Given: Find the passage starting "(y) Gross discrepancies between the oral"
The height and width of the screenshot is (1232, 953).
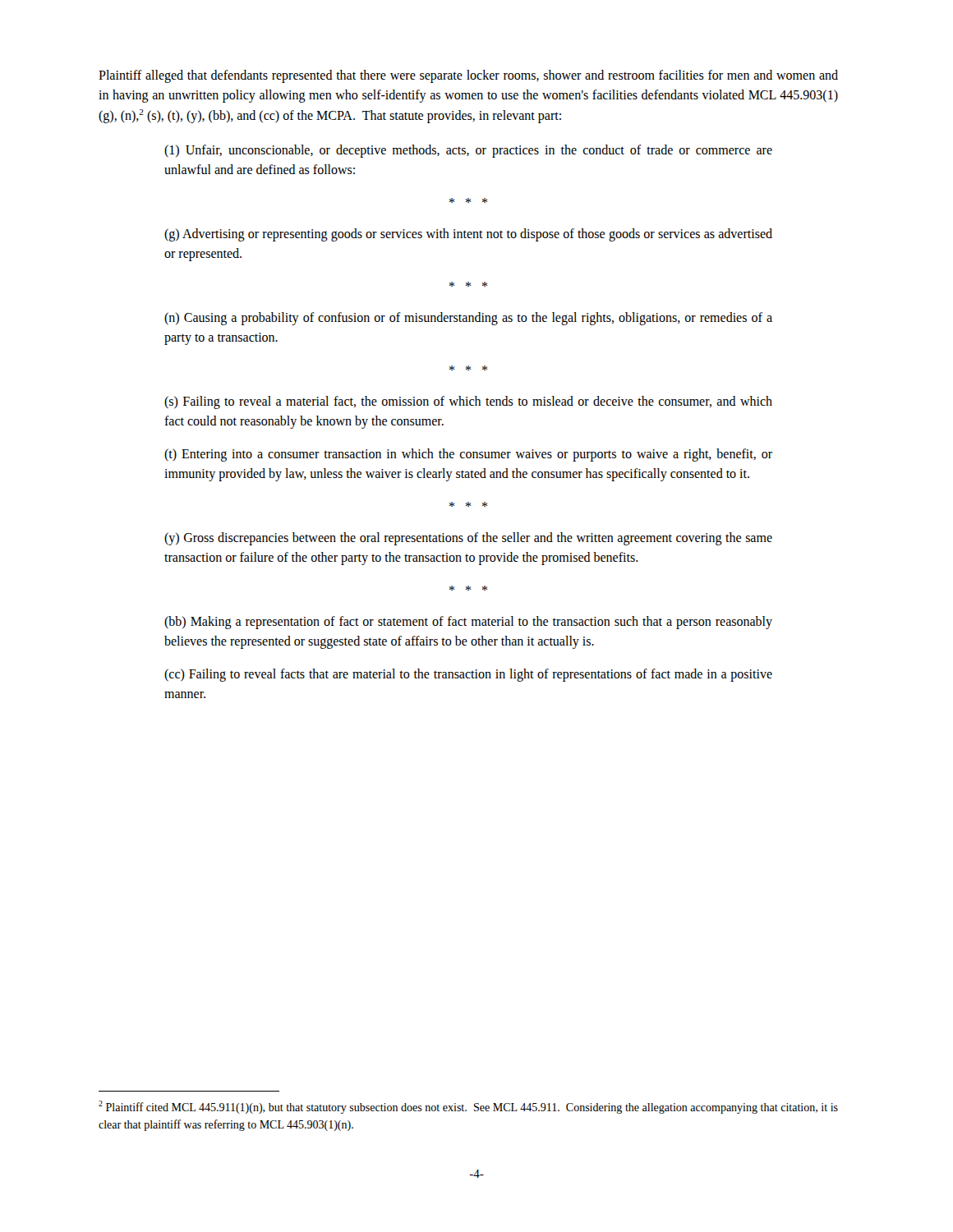Looking at the screenshot, I should 468,548.
